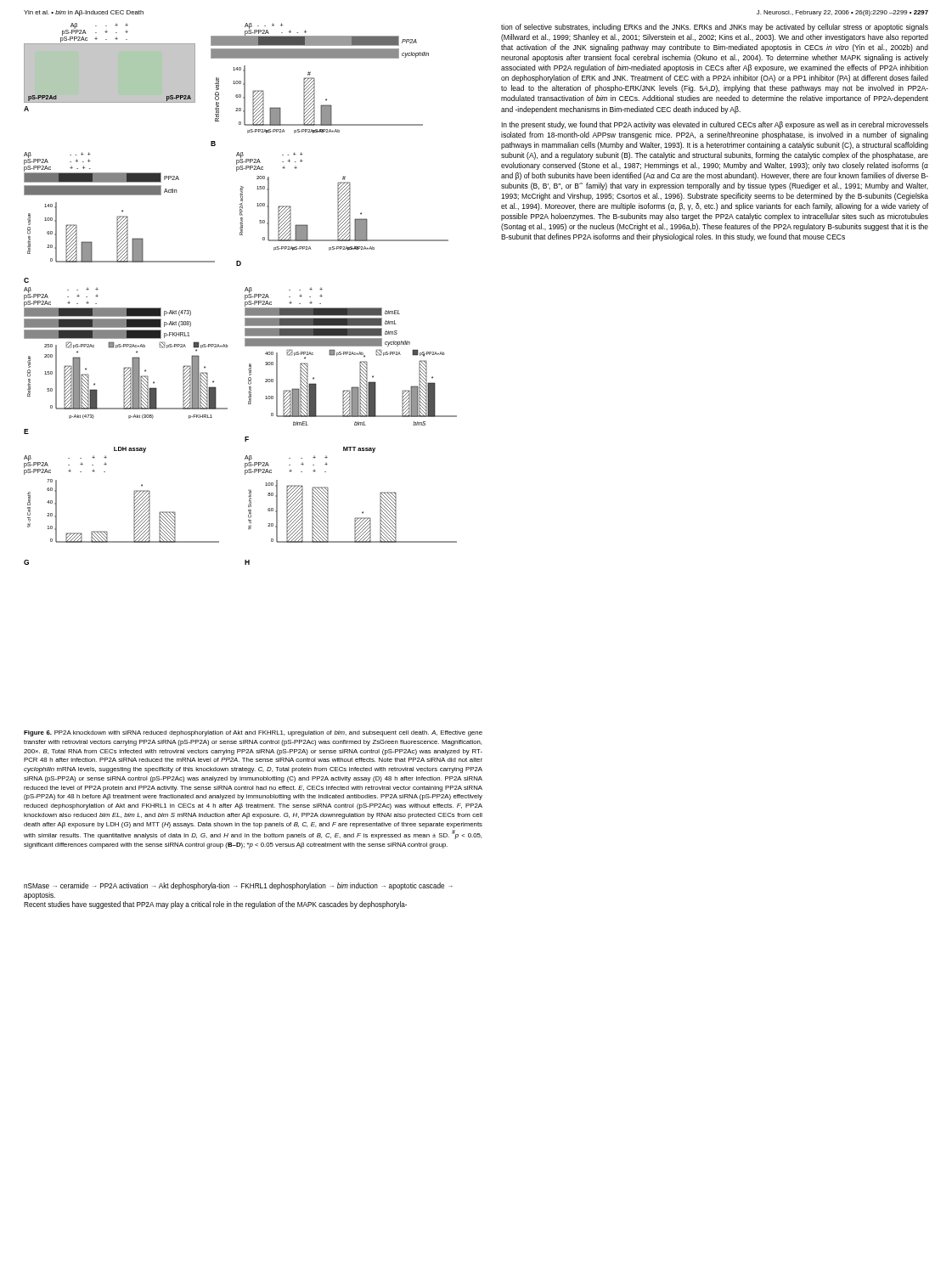Find the element starting "Recent studies have suggested that PP2A"
Image resolution: width=952 pixels, height=1274 pixels.
[x=253, y=905]
